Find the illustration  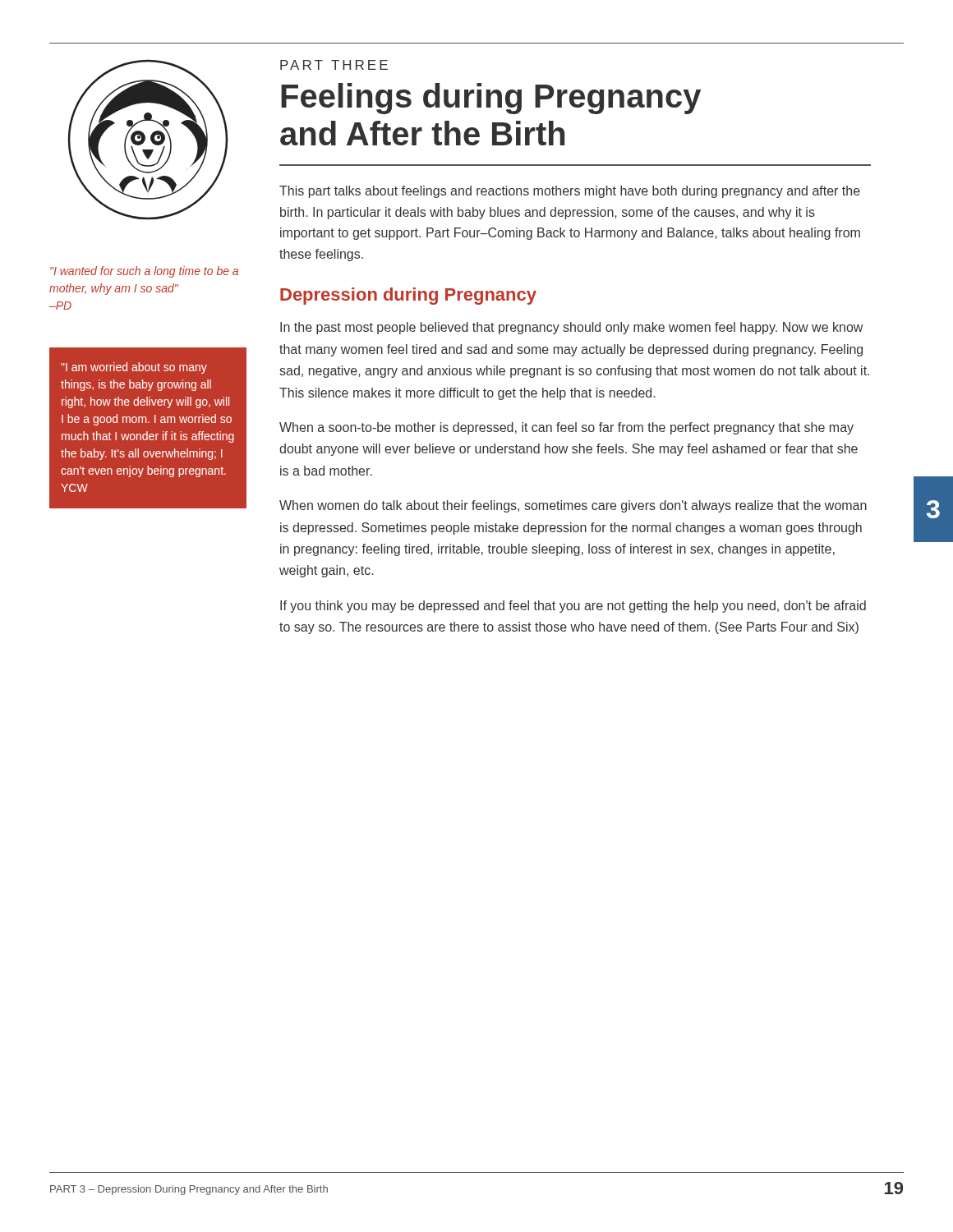click(148, 140)
